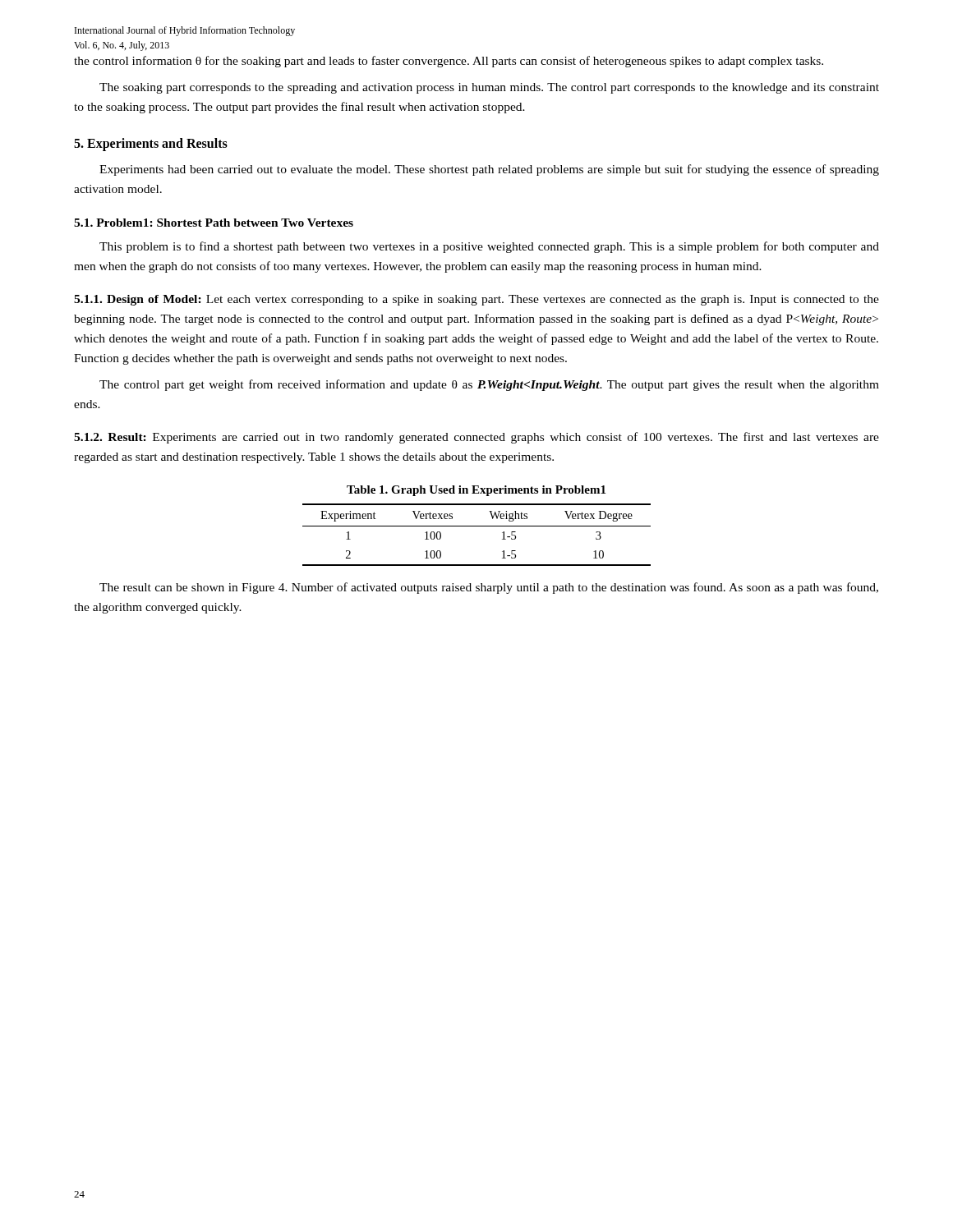Click on the text block that reads "1.1. Design of"
953x1232 pixels.
476,352
